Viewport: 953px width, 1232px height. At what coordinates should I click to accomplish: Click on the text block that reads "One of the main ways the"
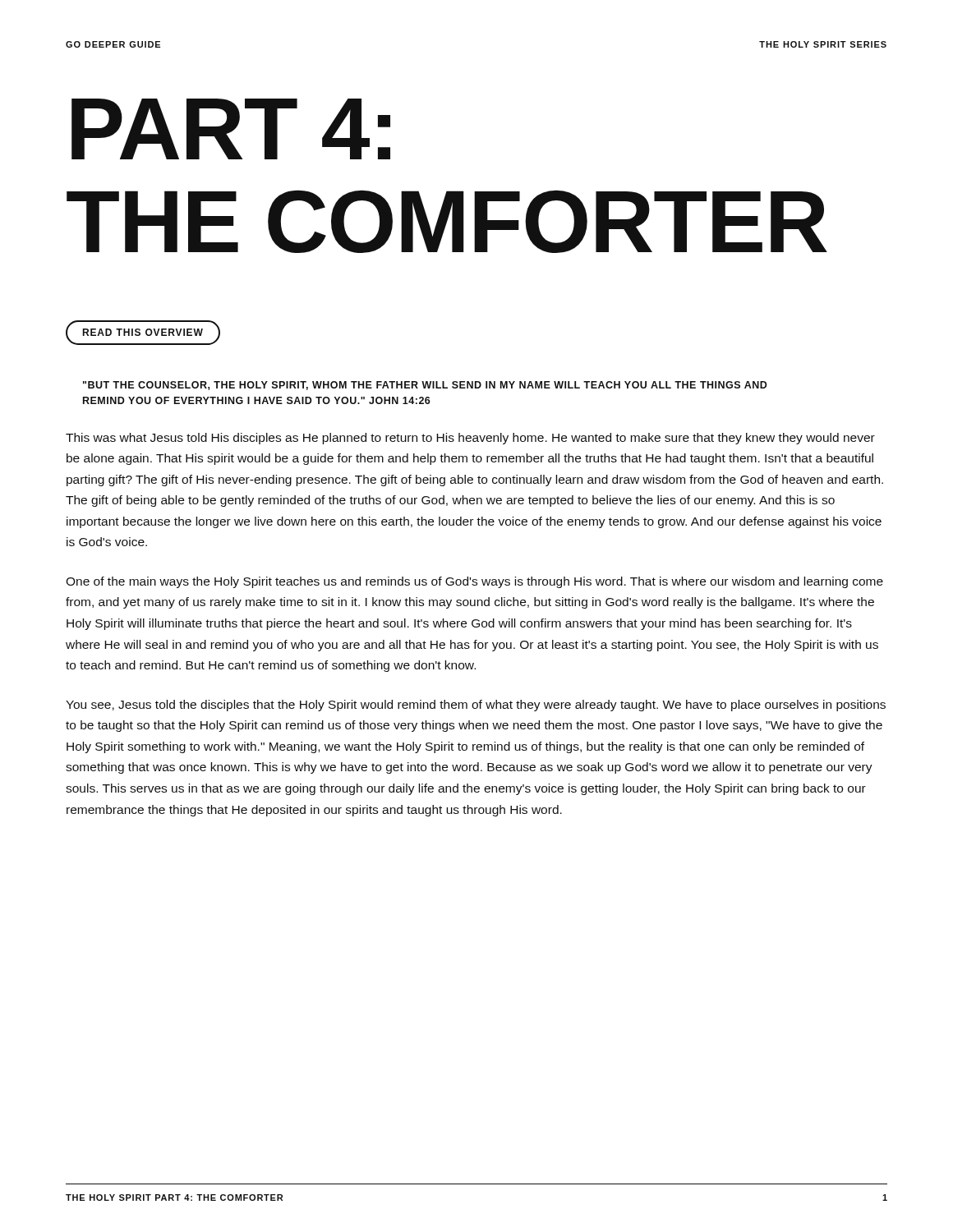pos(475,623)
